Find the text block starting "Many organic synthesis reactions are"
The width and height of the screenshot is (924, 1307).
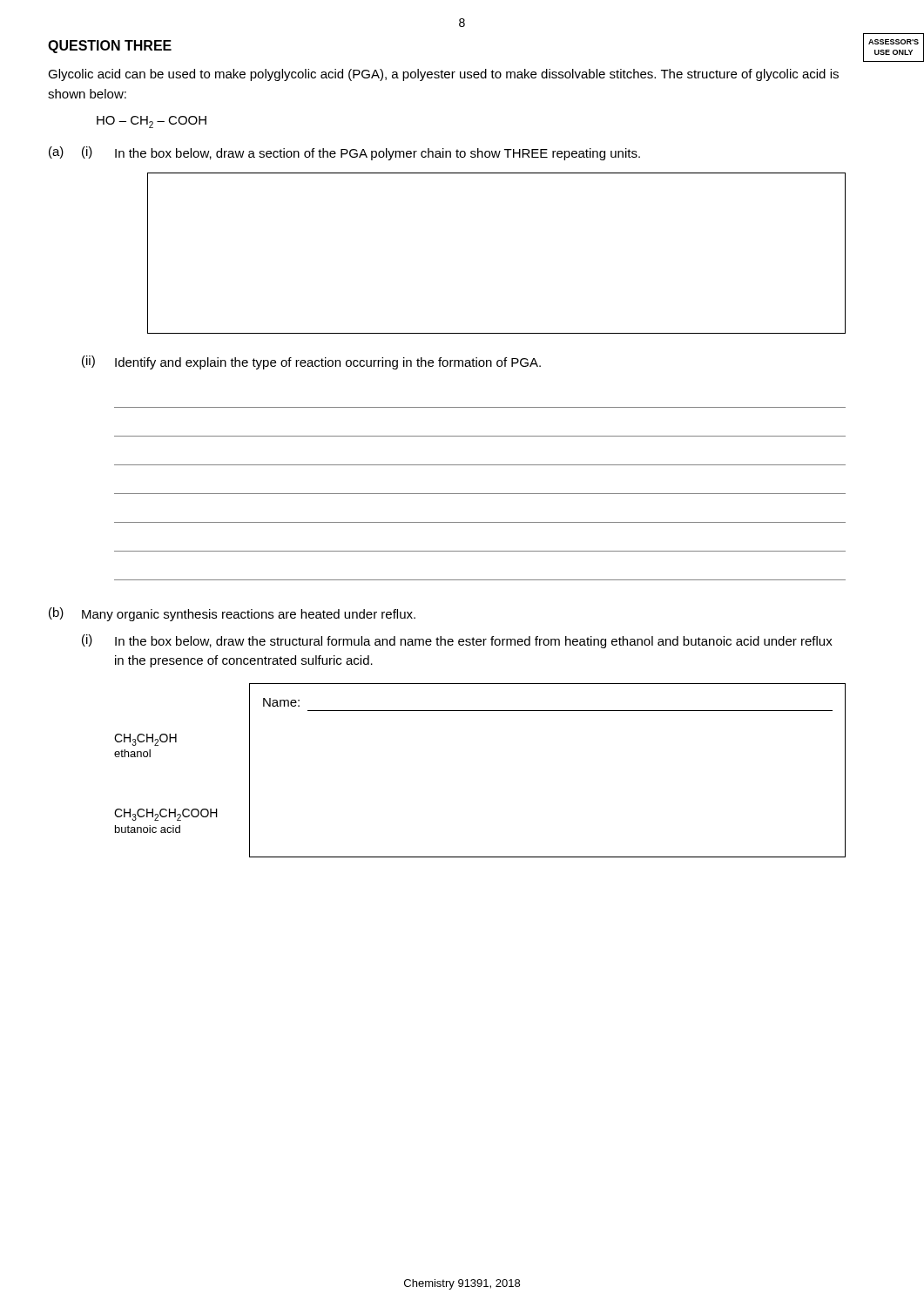pyautogui.click(x=249, y=614)
